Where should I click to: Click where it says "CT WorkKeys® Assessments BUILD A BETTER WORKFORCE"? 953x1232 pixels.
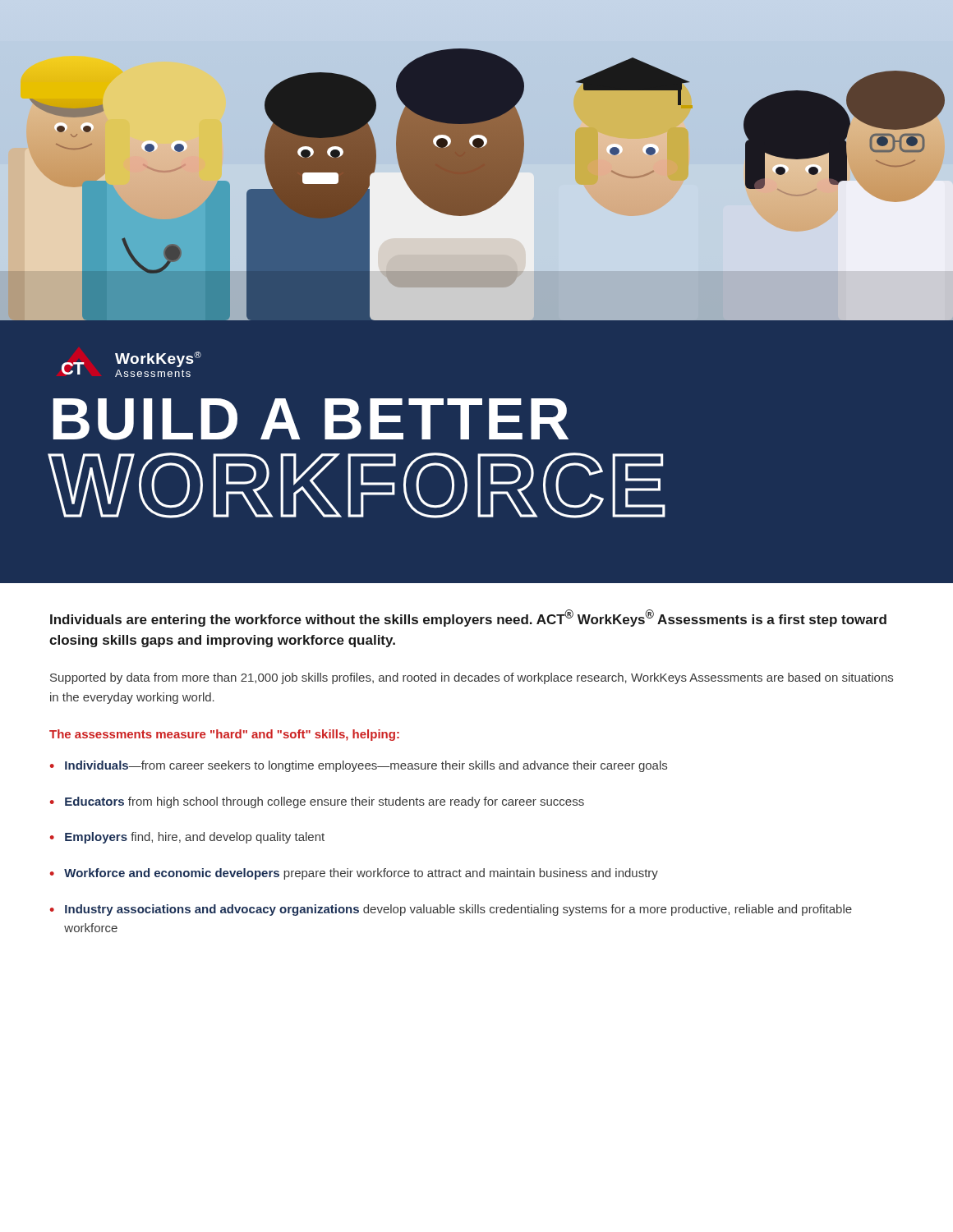coord(476,439)
